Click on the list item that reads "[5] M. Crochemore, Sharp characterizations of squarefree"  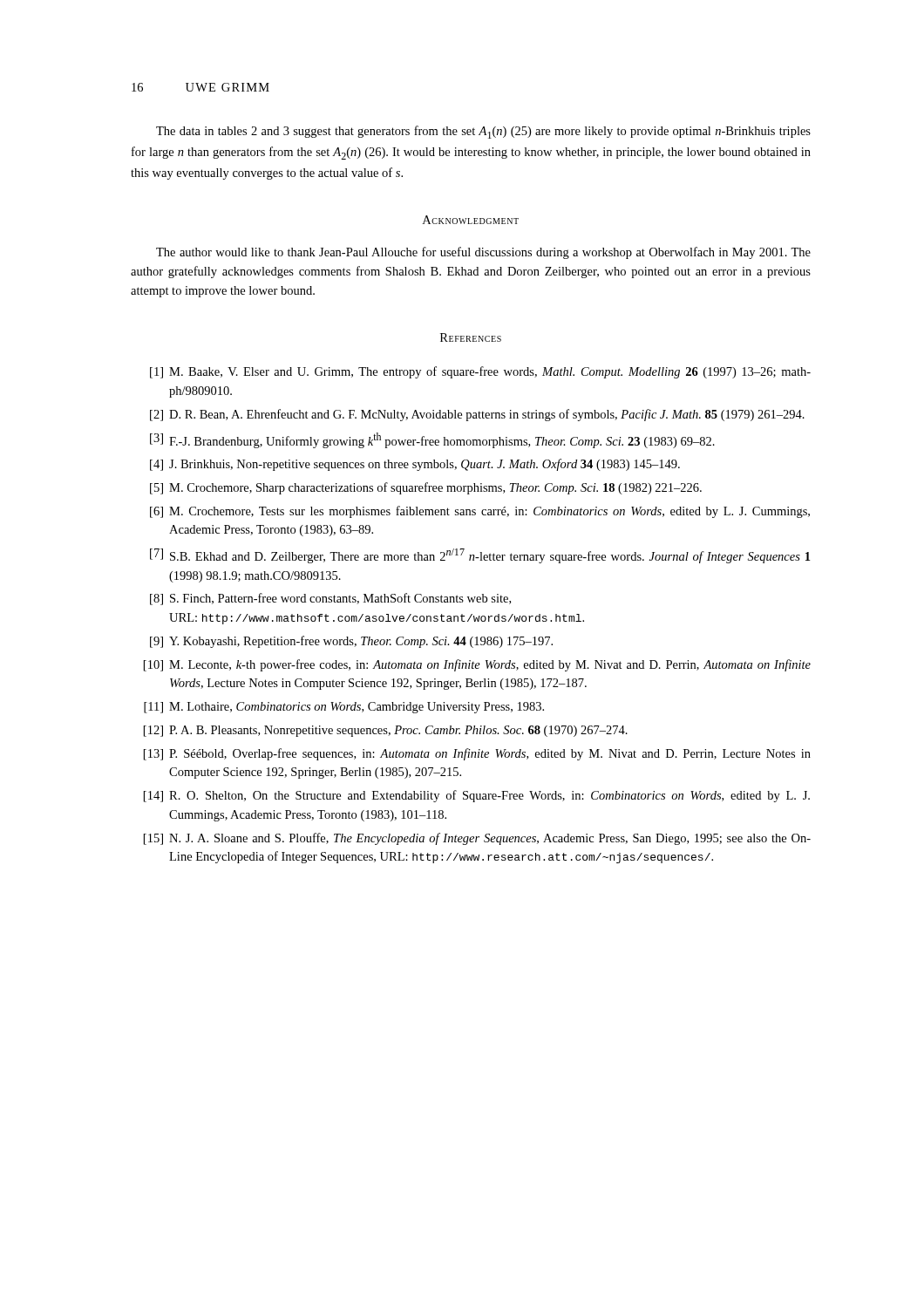pos(471,488)
